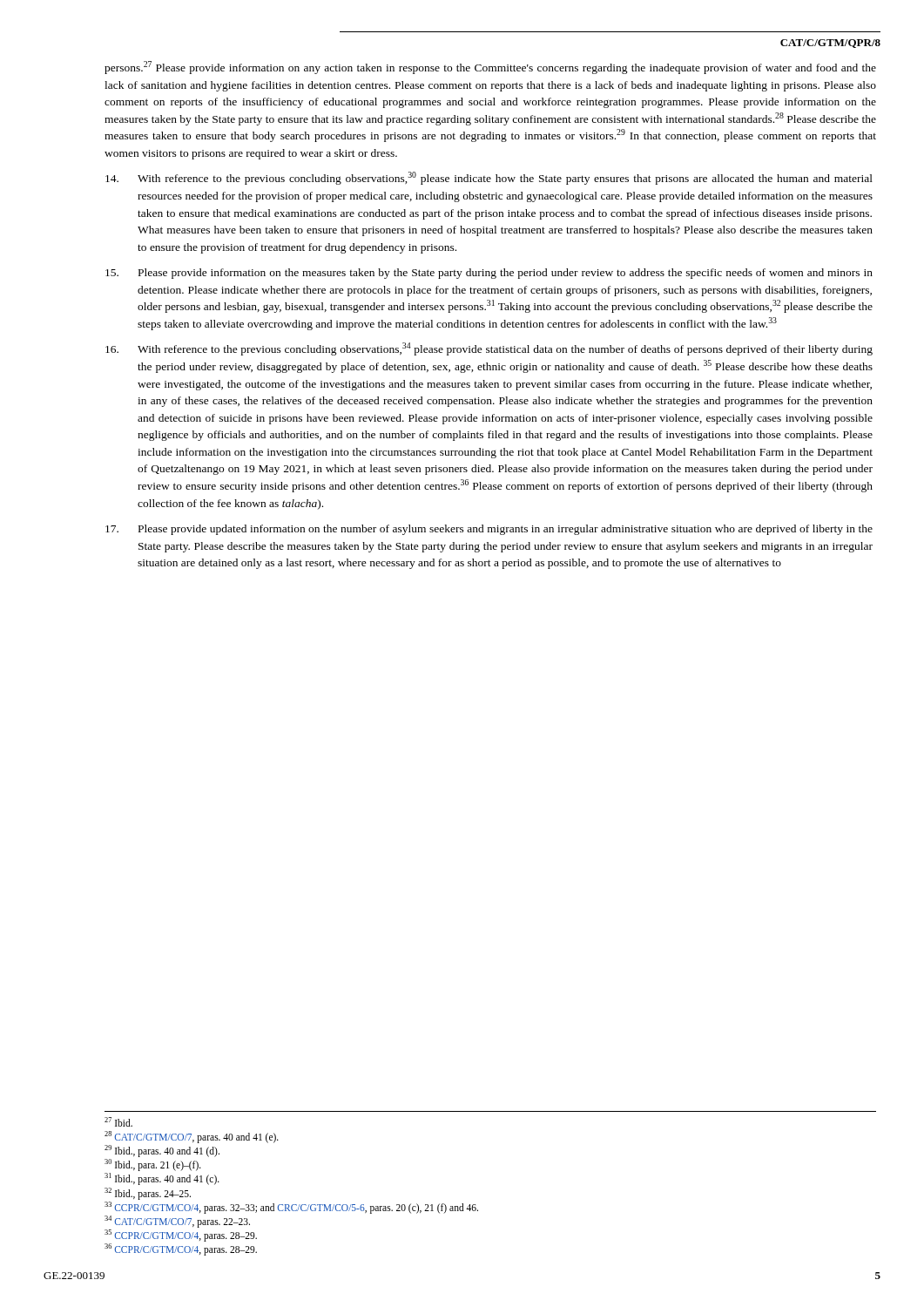The width and height of the screenshot is (924, 1307).
Task: Point to the text starting "30 Ibid., para. 21 (e)–(f)."
Action: pos(153,1165)
